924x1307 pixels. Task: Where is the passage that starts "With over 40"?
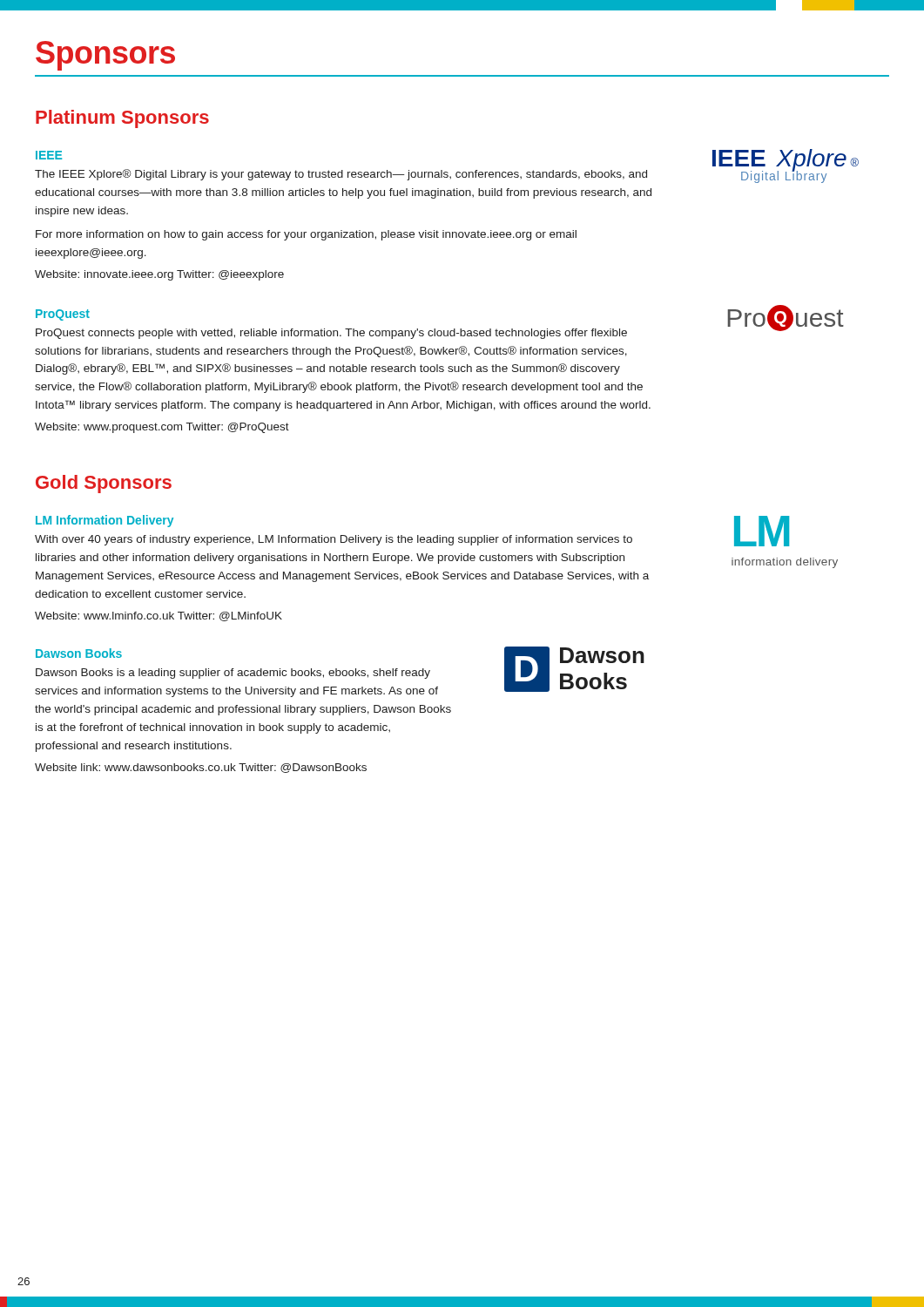point(349,567)
